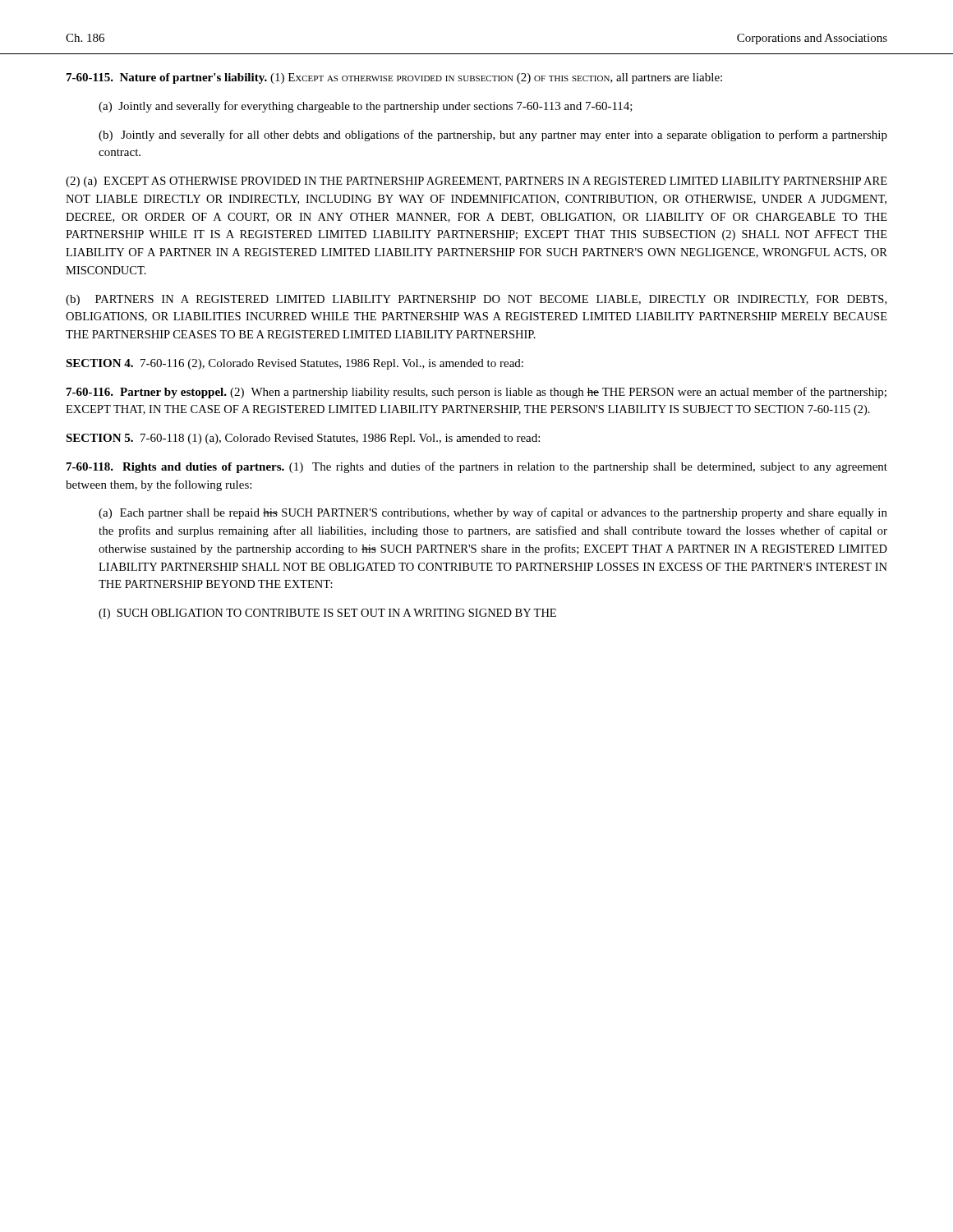Image resolution: width=953 pixels, height=1232 pixels.
Task: Click on the text block starting "(a) Each partner shall be repaid his"
Action: click(493, 548)
